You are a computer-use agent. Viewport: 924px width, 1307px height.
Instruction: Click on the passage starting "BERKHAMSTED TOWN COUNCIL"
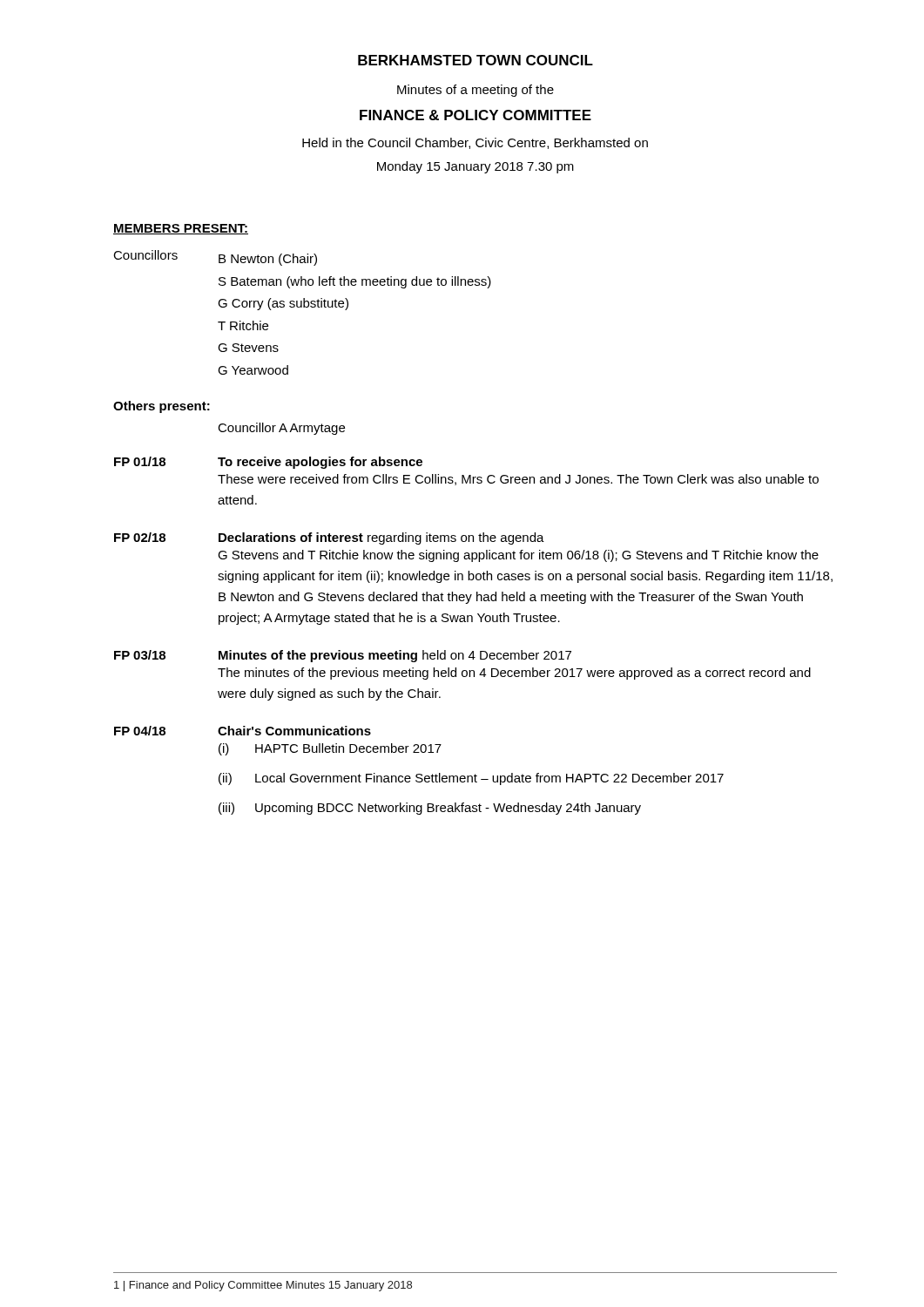click(475, 61)
